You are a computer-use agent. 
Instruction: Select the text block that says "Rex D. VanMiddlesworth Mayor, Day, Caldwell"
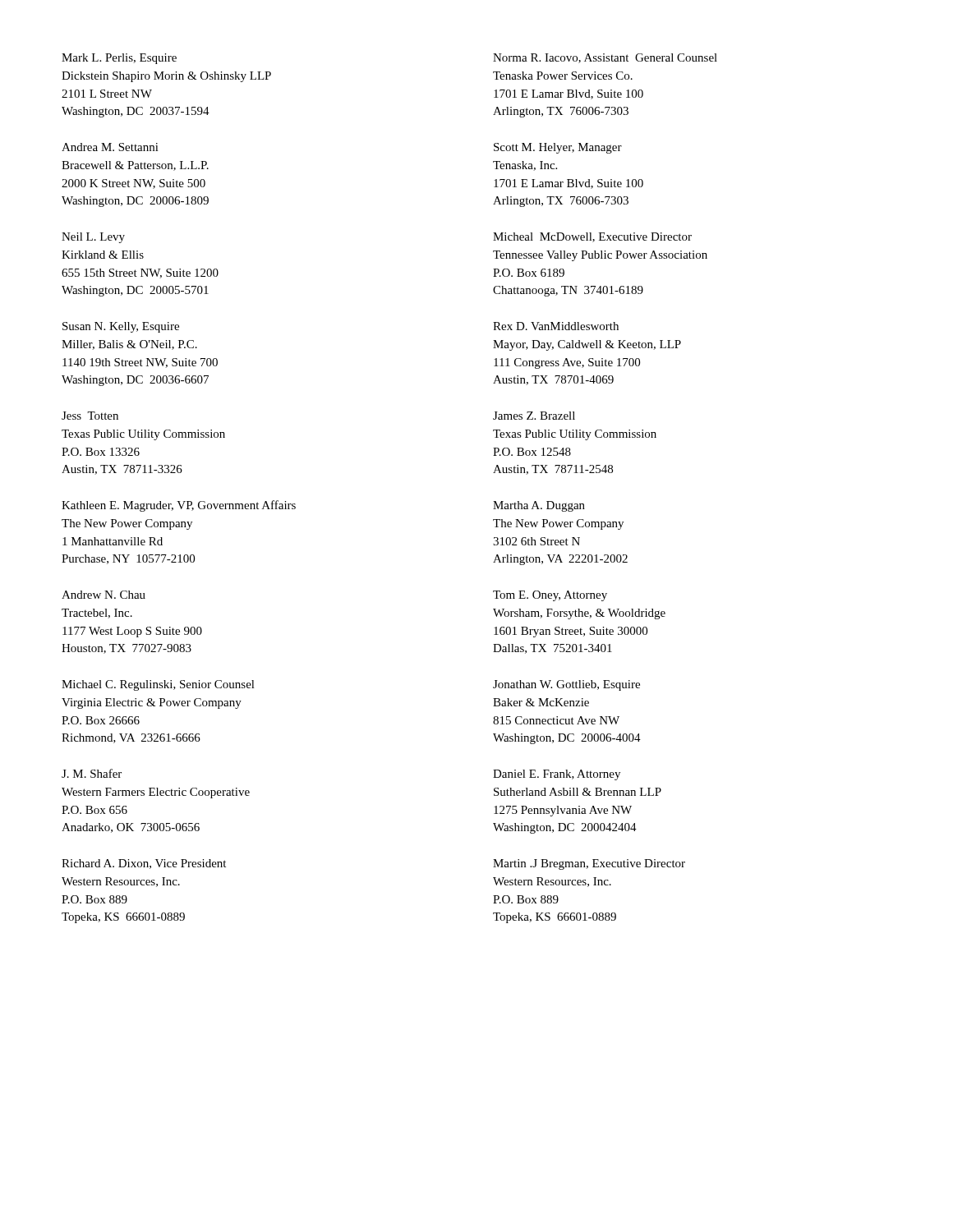pos(556,326)
